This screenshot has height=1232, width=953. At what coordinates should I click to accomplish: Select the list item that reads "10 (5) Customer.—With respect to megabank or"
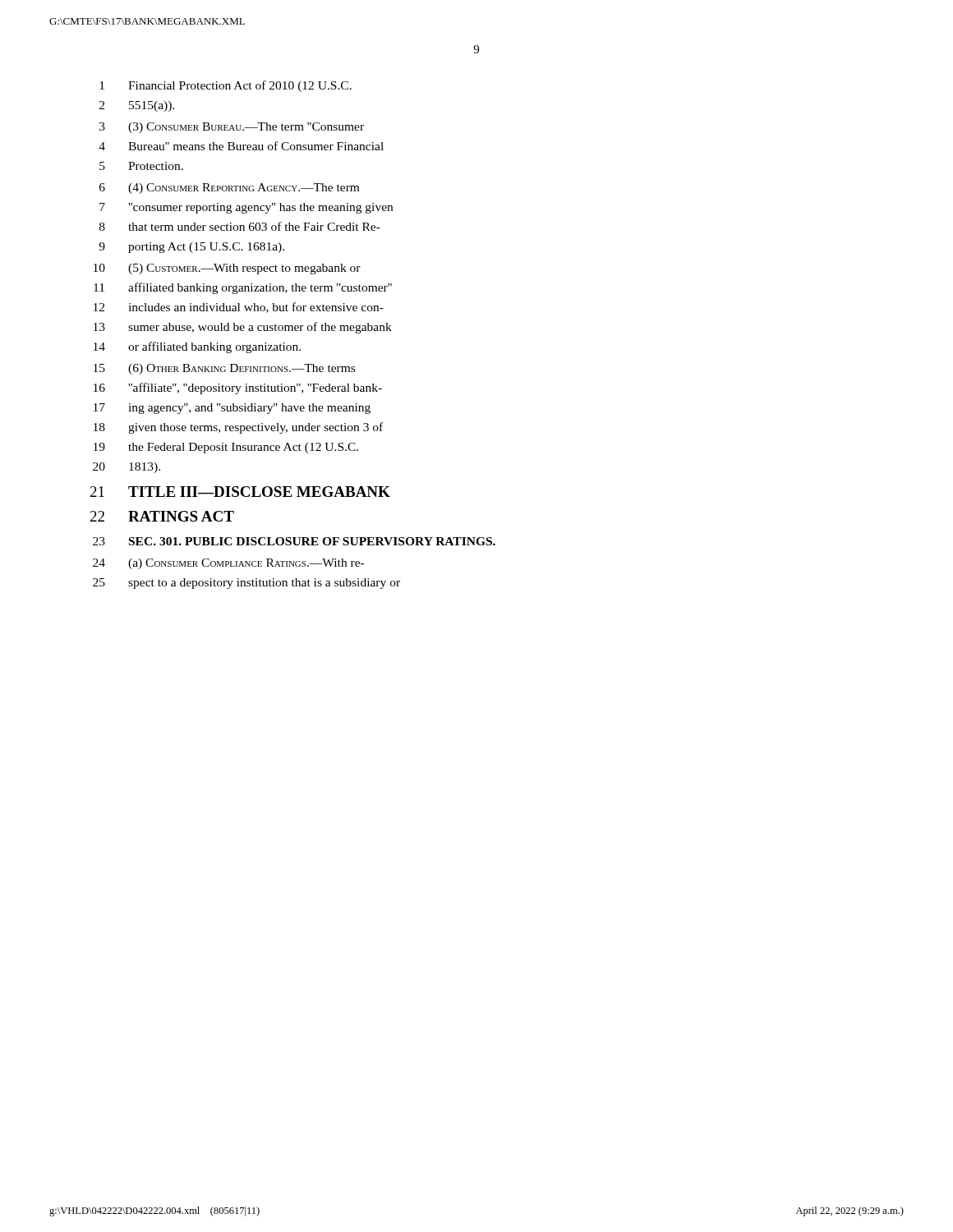tap(227, 269)
